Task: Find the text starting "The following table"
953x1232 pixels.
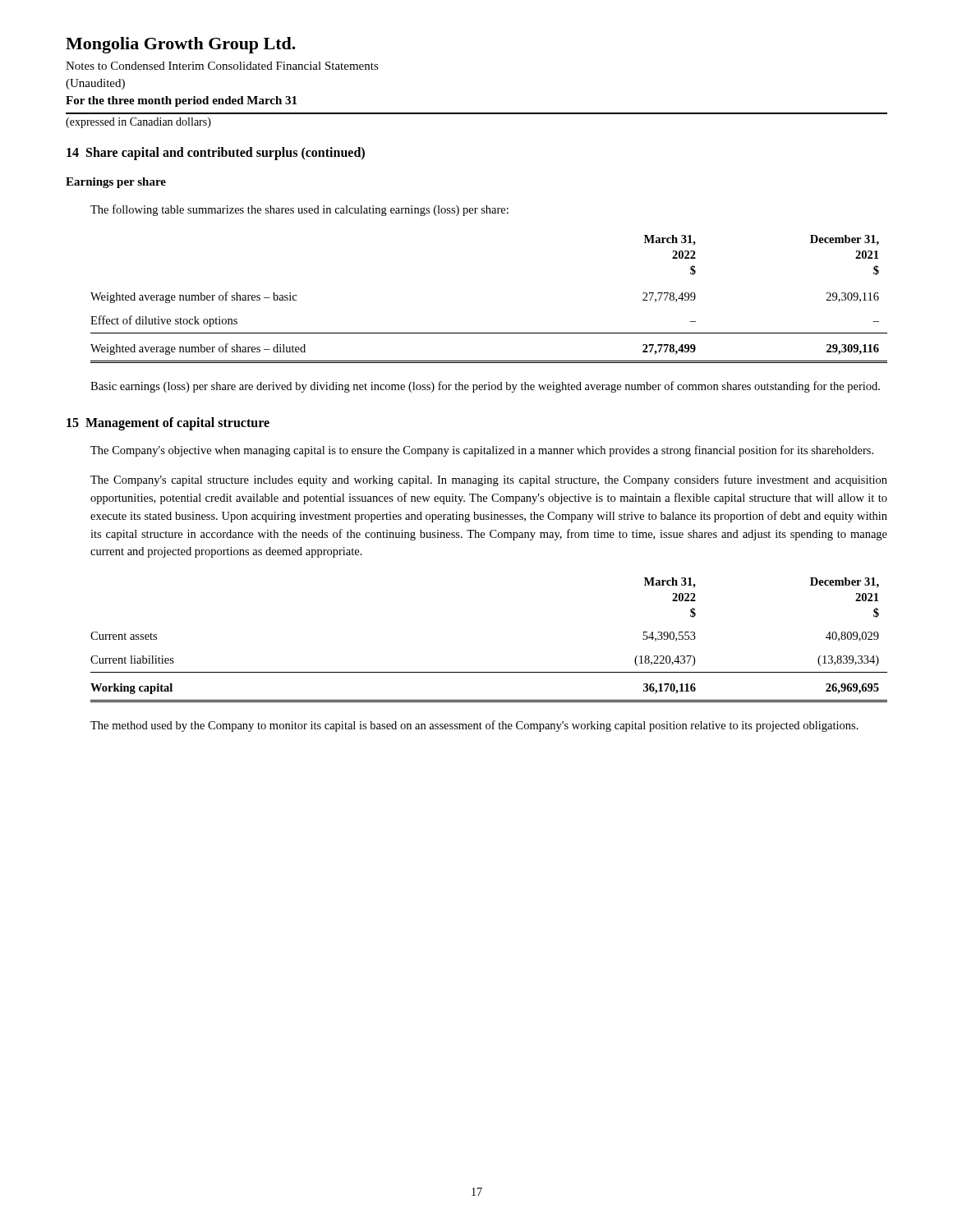Action: pos(489,210)
